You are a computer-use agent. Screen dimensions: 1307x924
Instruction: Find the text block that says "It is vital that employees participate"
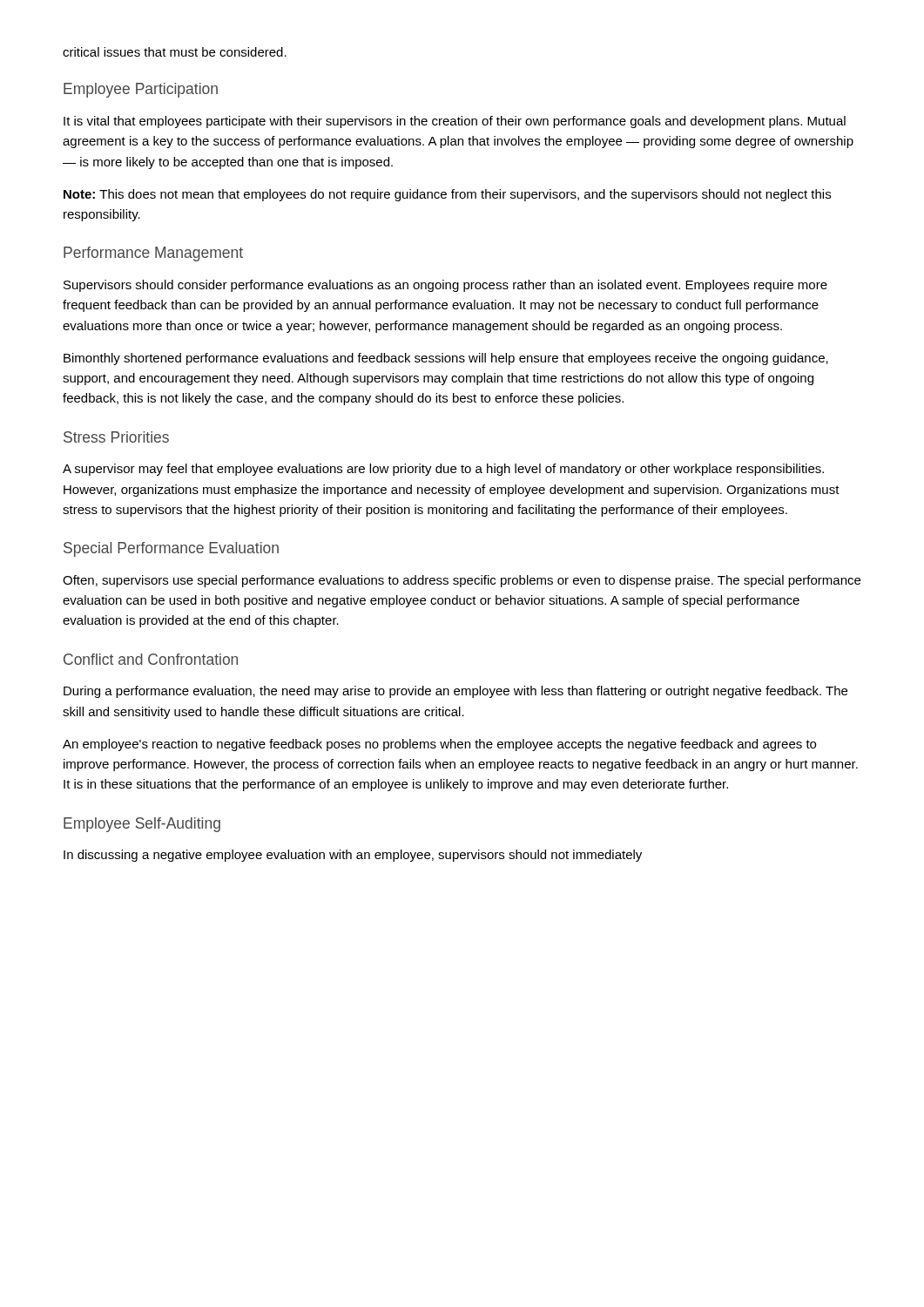[x=458, y=141]
